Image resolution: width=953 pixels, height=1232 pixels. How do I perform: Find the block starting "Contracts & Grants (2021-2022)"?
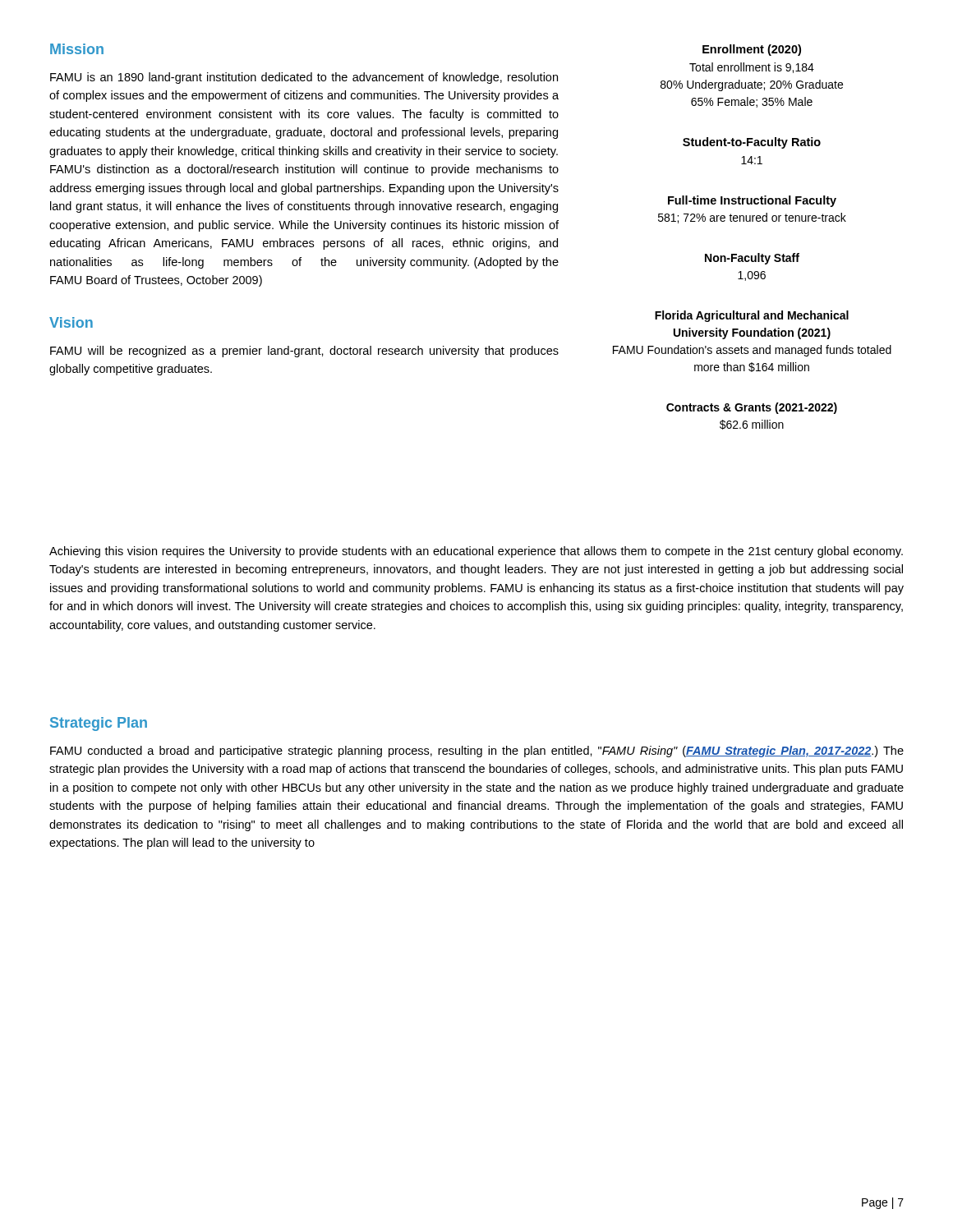[x=752, y=417]
